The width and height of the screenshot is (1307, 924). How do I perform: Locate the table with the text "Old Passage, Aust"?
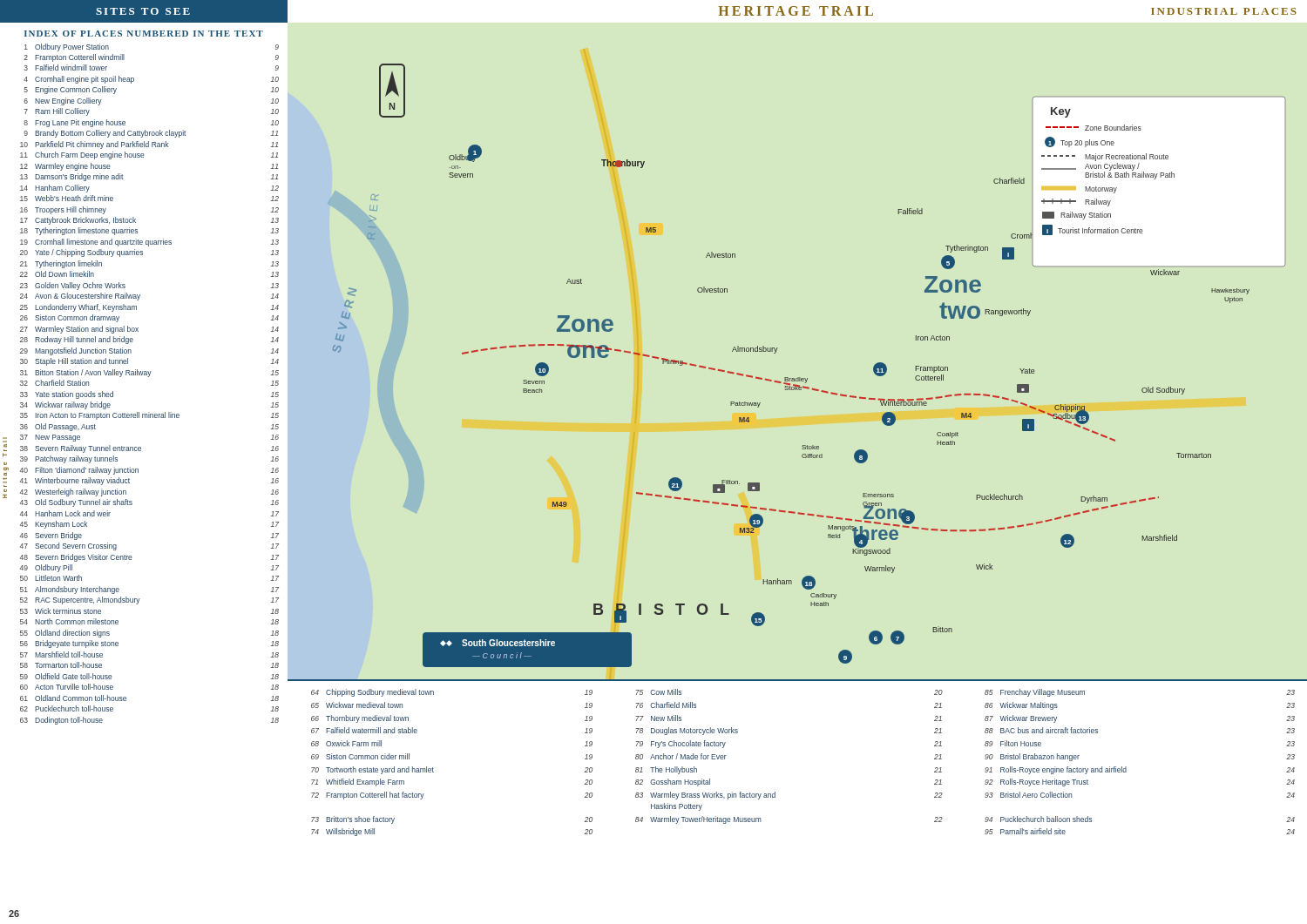(144, 384)
